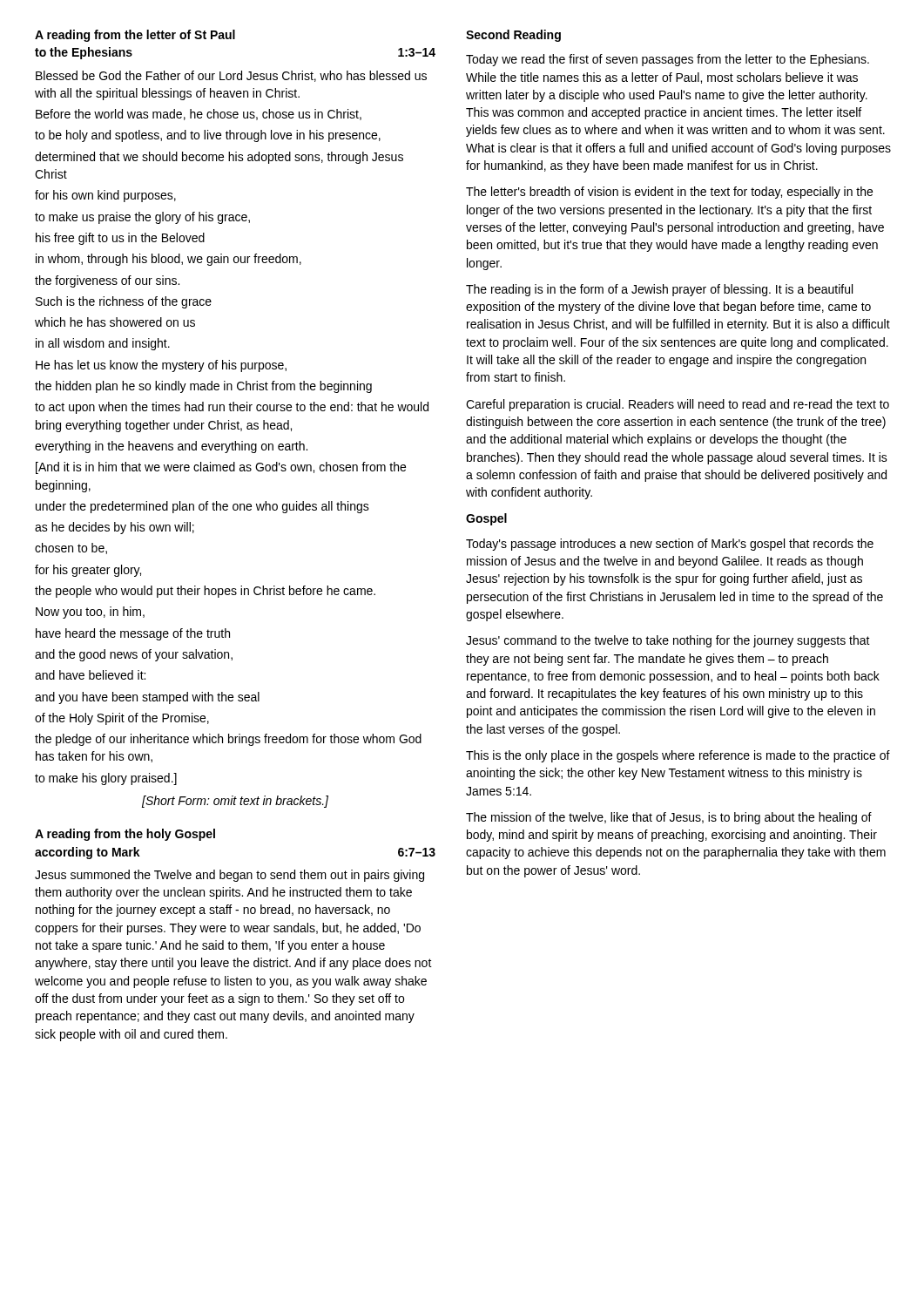Locate the text block that reads "The mission of the"
The width and height of the screenshot is (924, 1307).
(679, 844)
